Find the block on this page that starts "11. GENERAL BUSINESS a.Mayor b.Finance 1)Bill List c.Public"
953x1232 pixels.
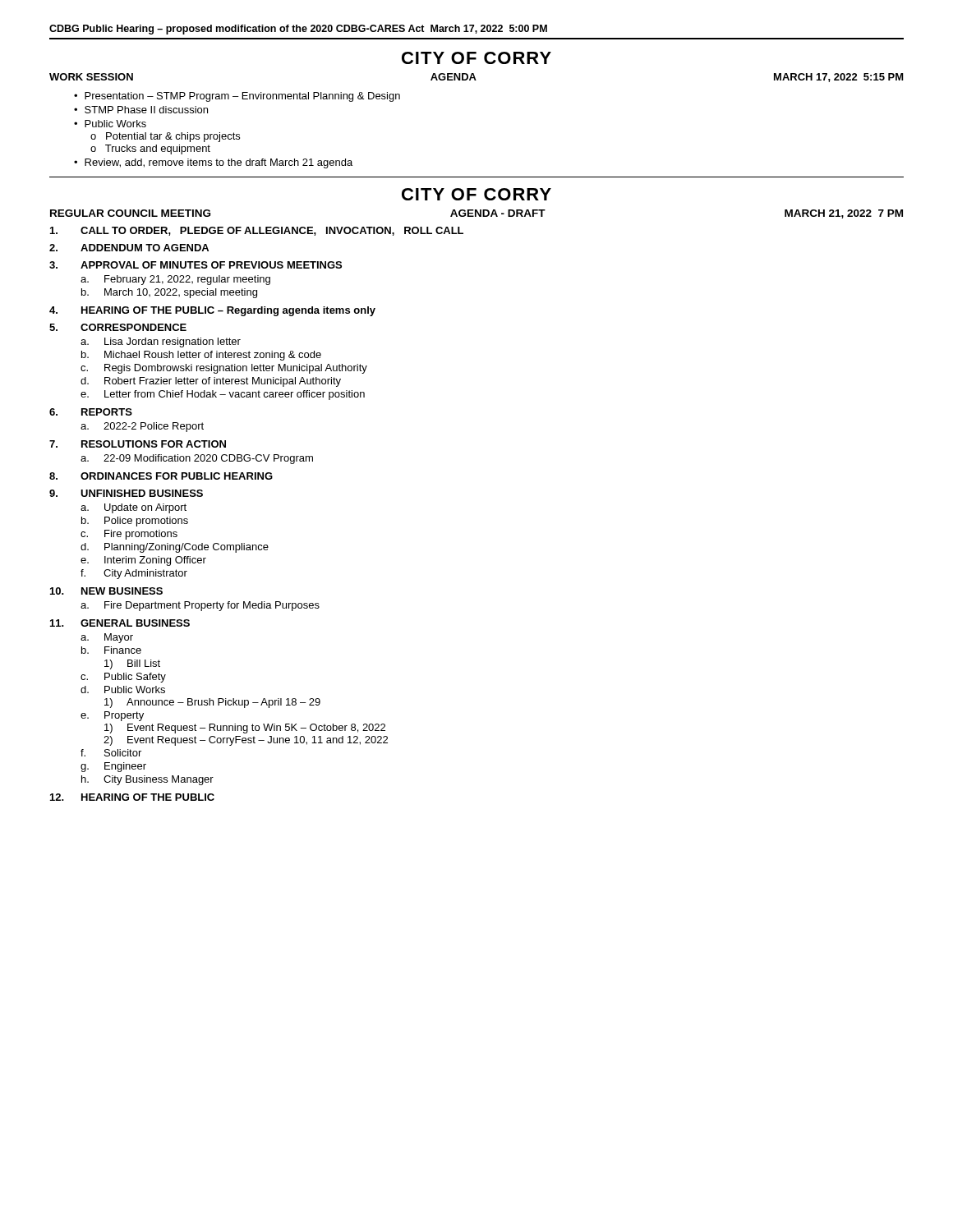coord(120,623)
